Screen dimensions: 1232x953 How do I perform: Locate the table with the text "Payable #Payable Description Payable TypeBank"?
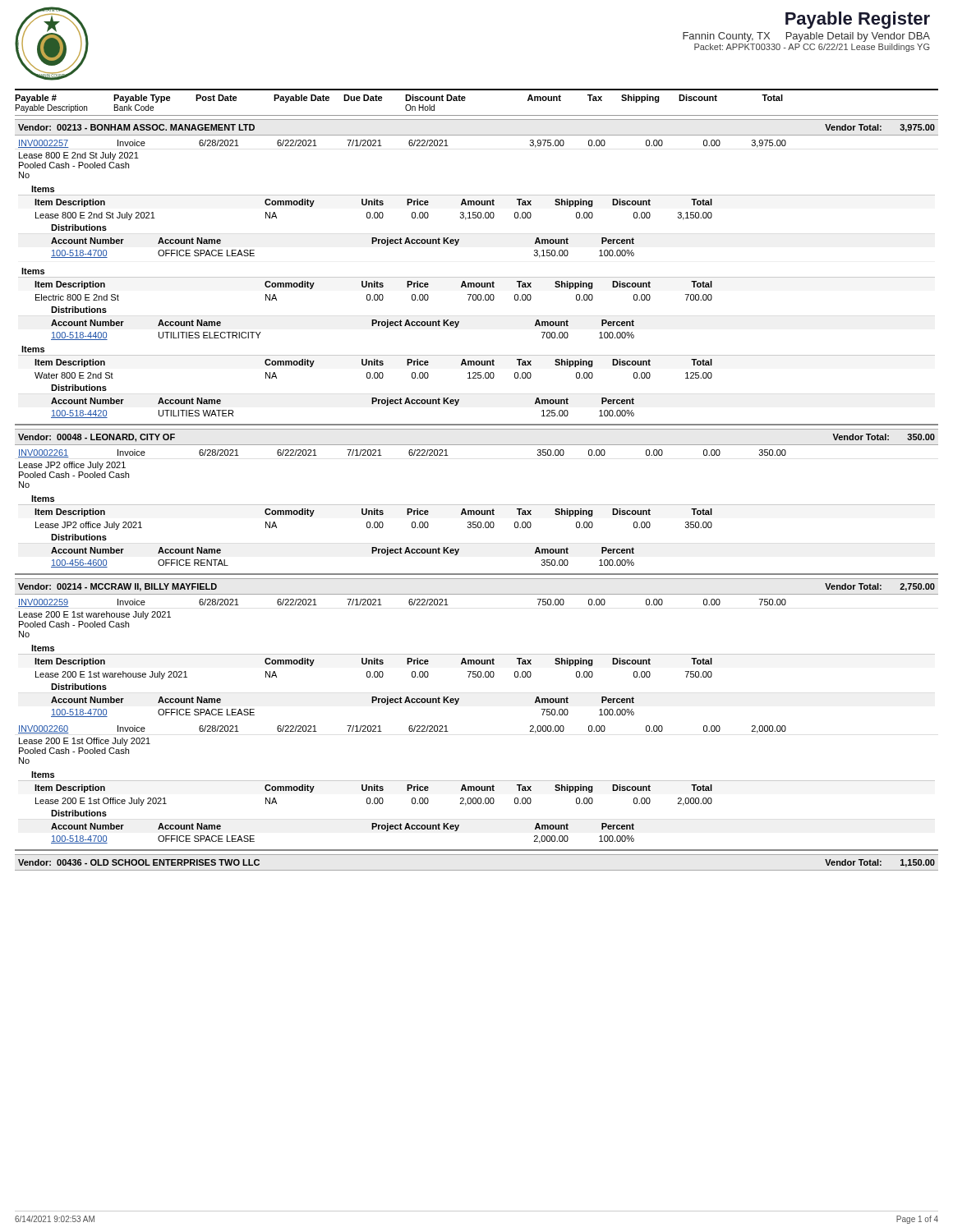476,102
